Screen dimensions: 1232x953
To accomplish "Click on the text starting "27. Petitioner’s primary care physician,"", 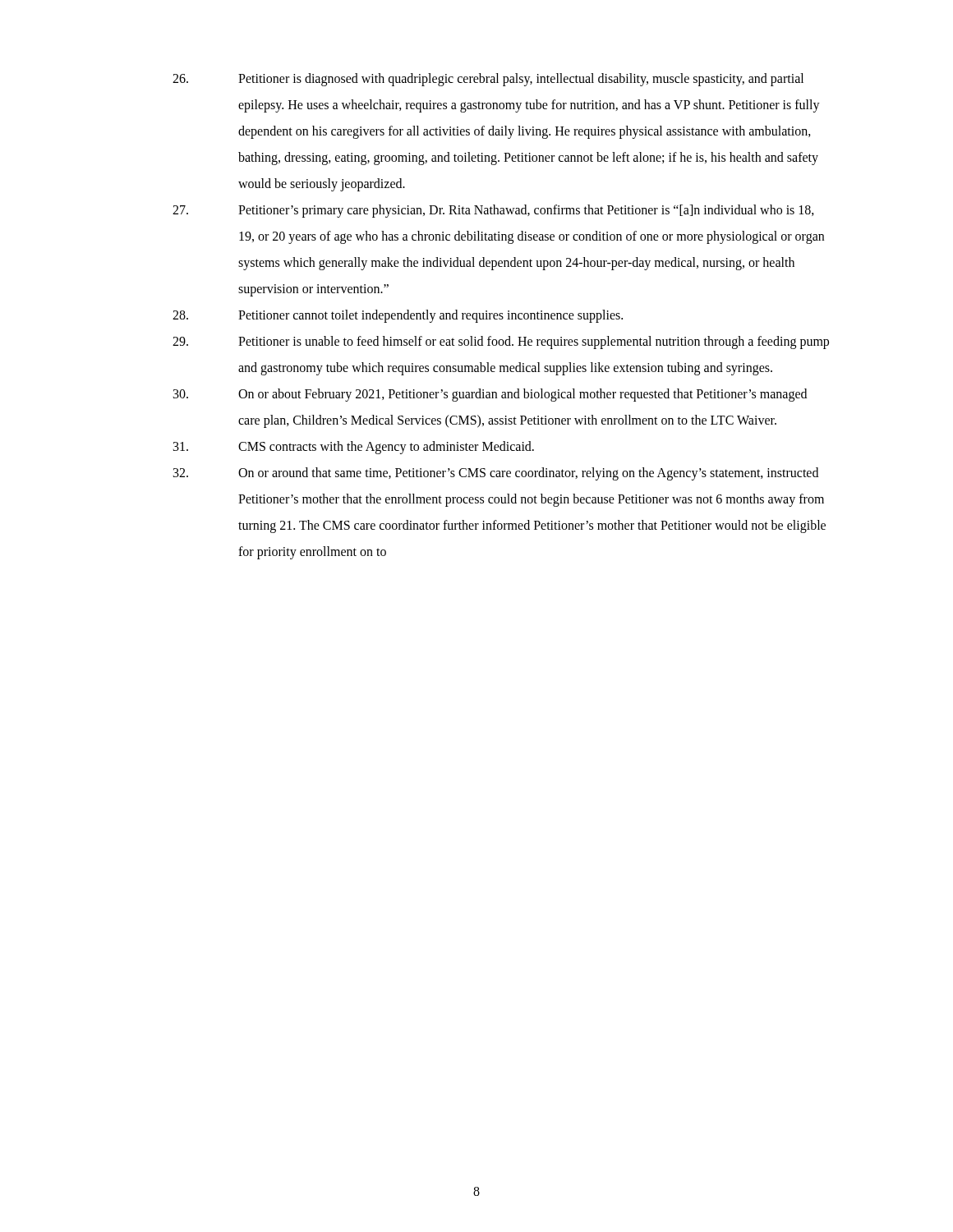I will pos(476,250).
